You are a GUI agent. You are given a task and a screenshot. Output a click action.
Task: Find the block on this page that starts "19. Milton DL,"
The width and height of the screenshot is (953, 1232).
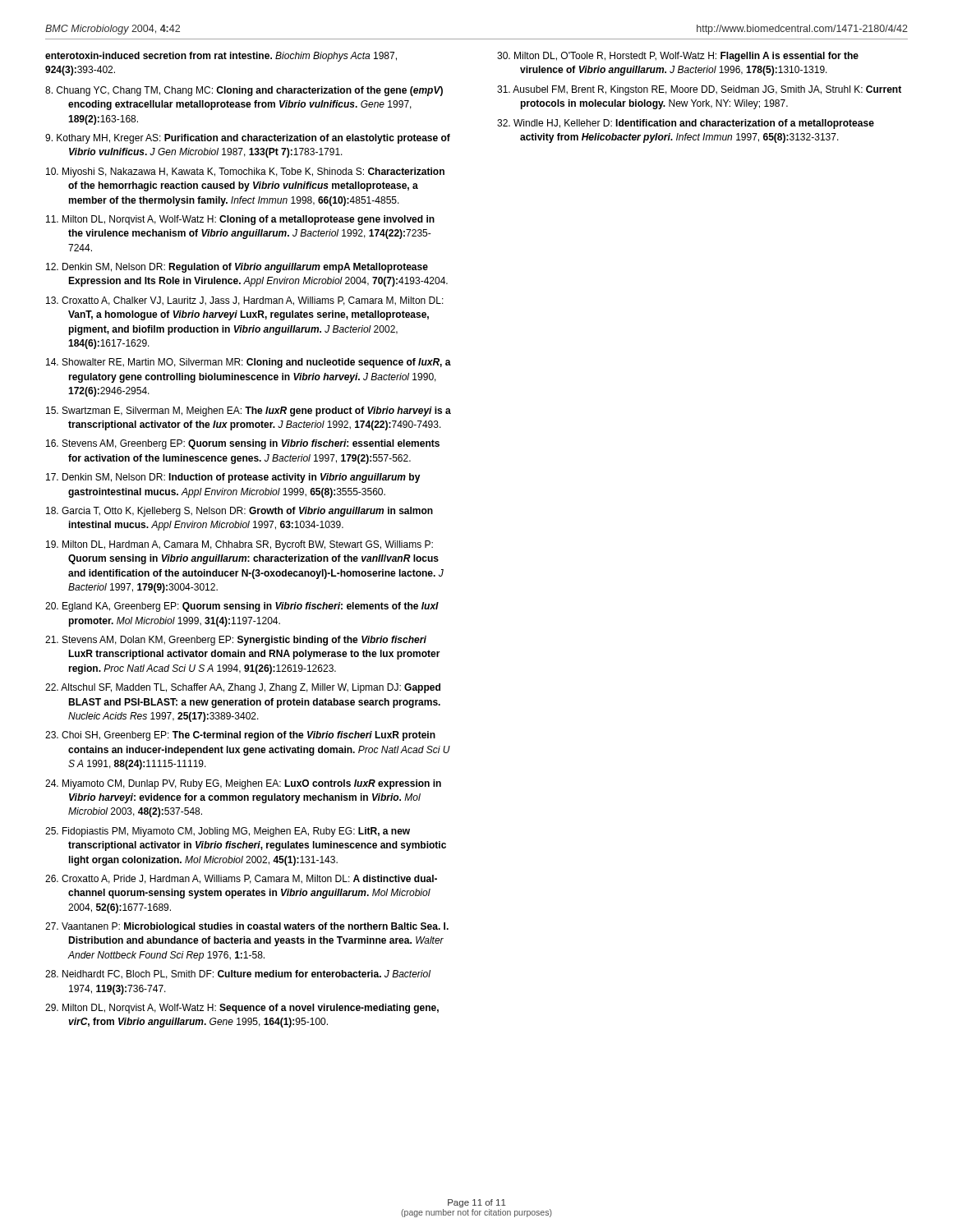click(244, 566)
